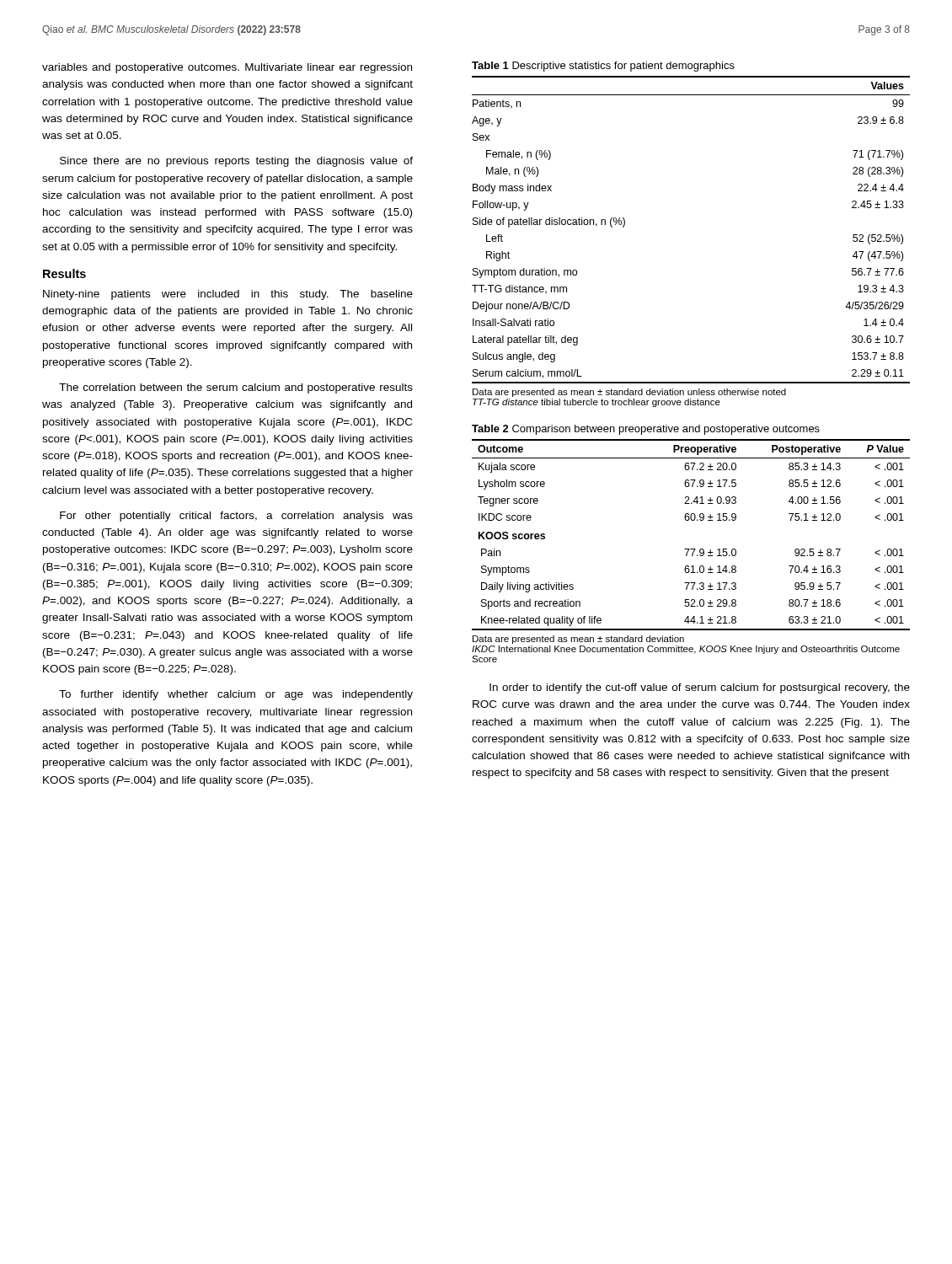Click on the region starting "To further identify whether calcium"
Image resolution: width=952 pixels, height=1264 pixels.
pos(227,737)
